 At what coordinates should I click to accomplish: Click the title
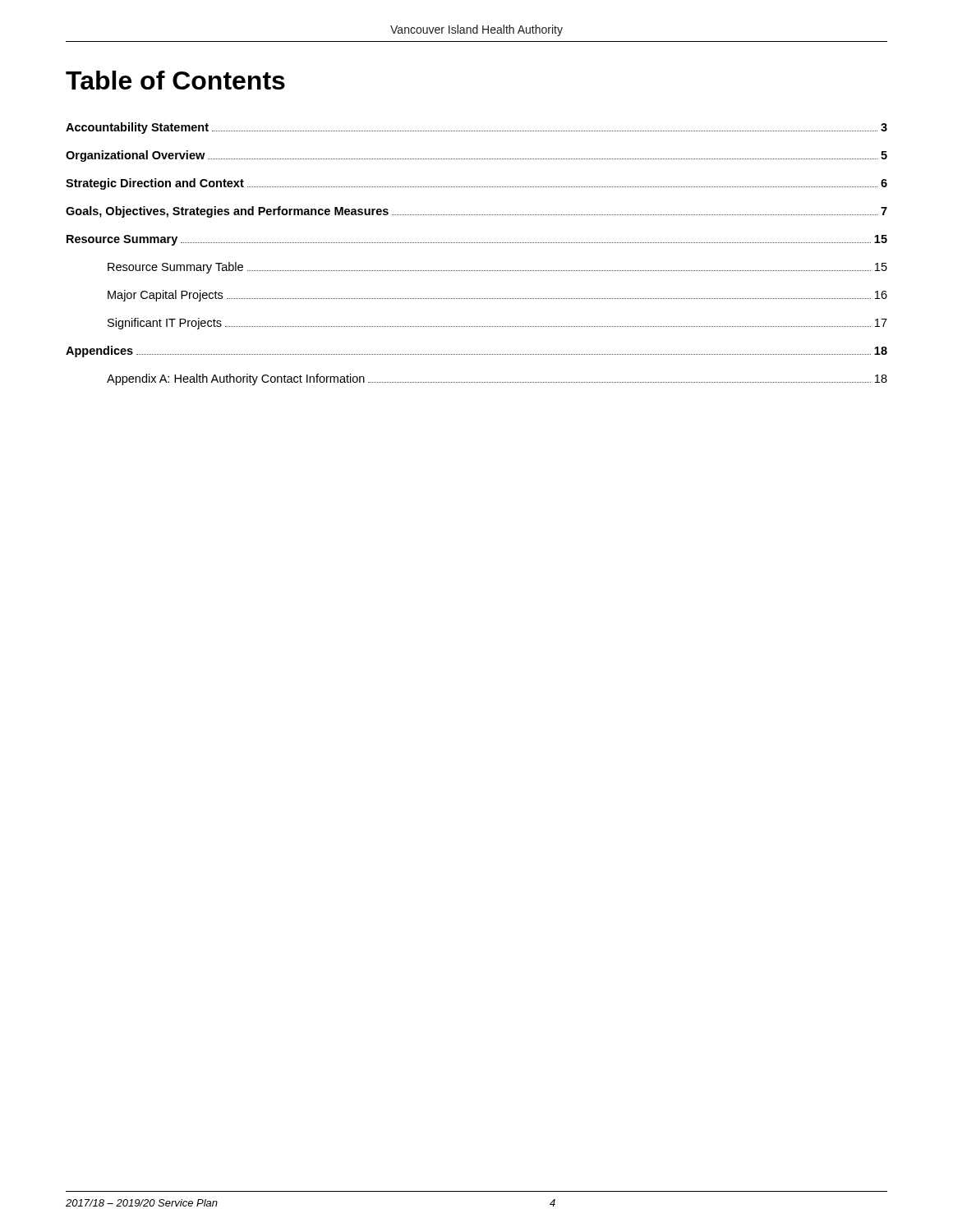click(x=176, y=80)
